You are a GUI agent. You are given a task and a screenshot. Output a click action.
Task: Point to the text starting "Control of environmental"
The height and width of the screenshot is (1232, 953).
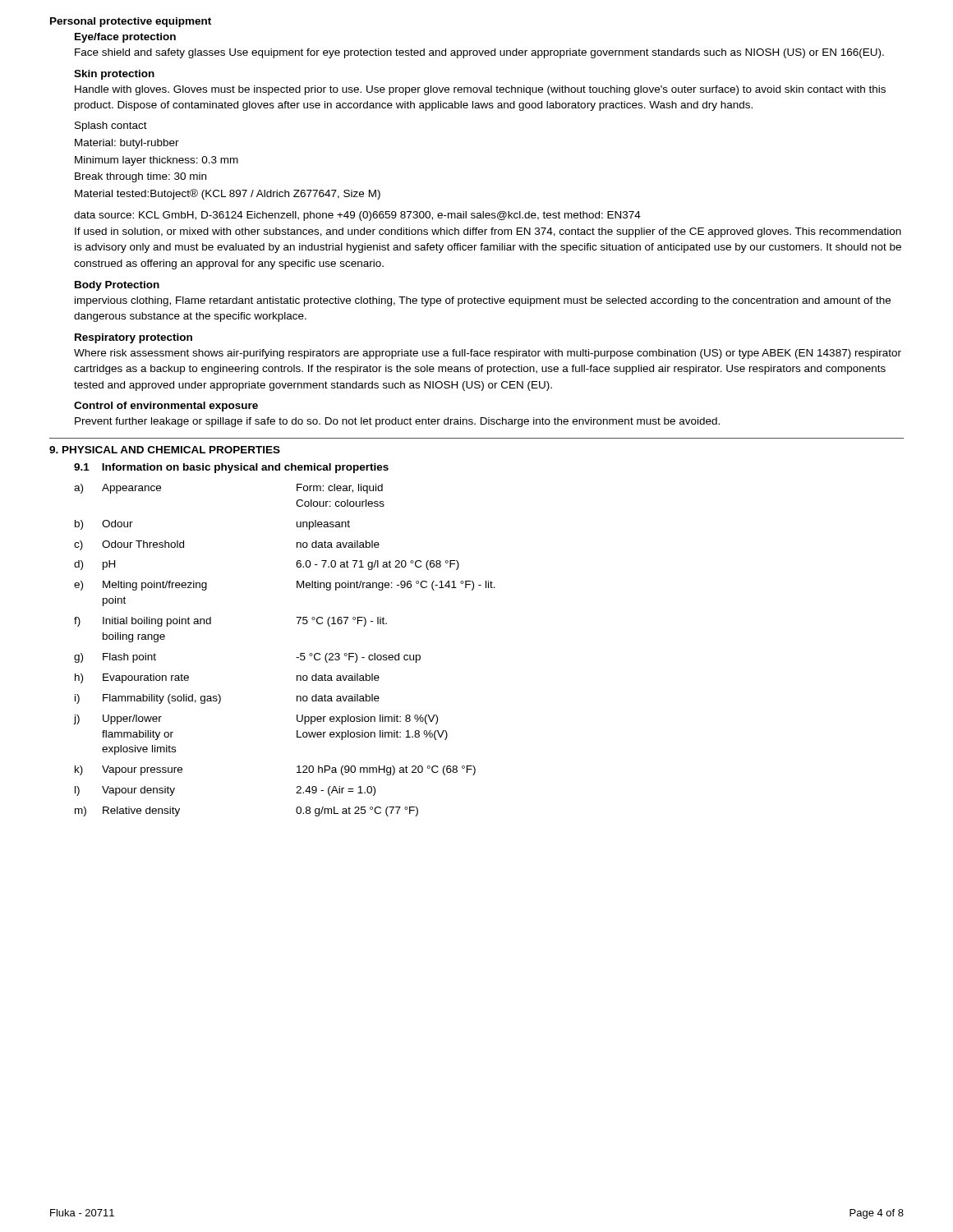coord(489,406)
